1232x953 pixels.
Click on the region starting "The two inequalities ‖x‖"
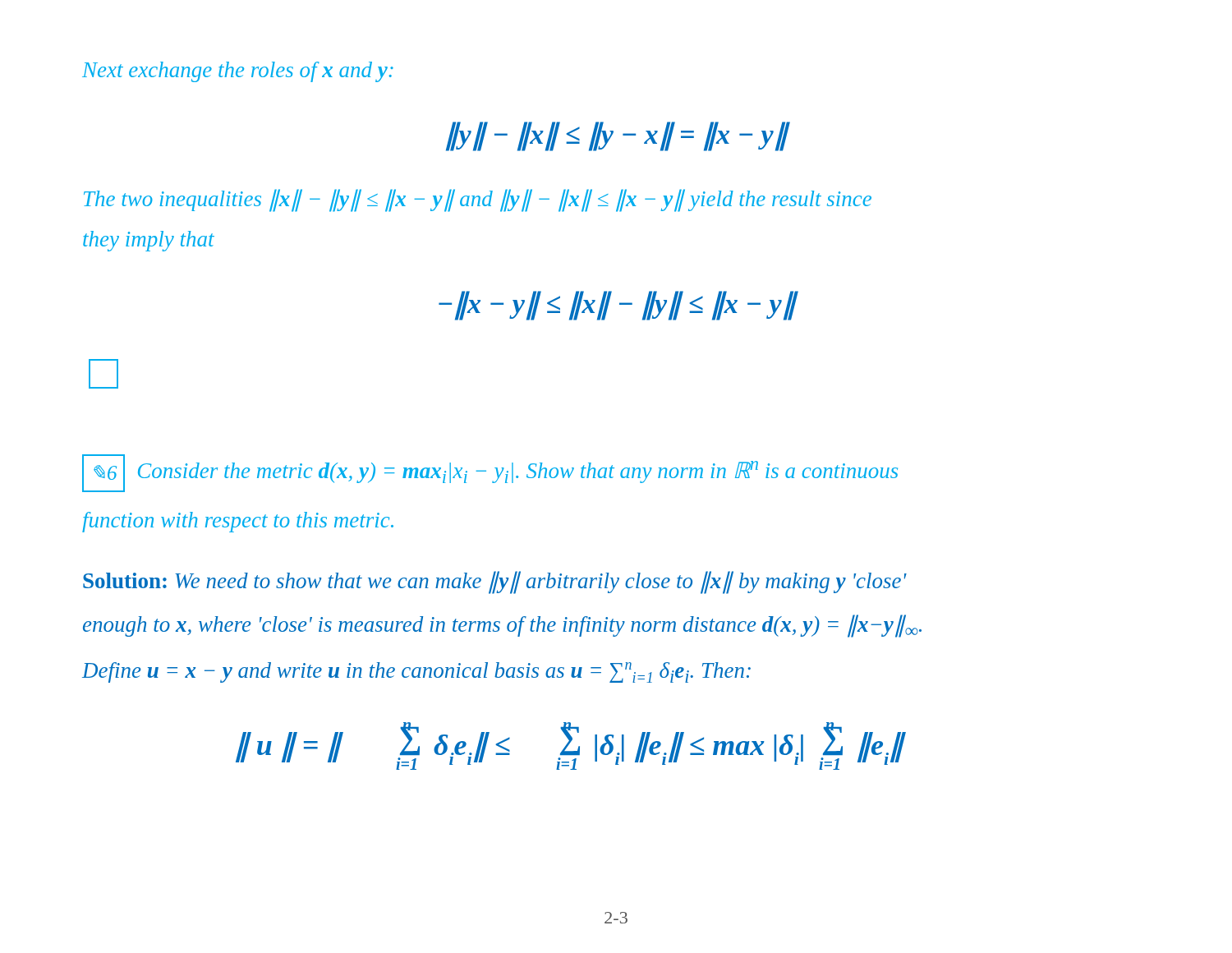(477, 199)
